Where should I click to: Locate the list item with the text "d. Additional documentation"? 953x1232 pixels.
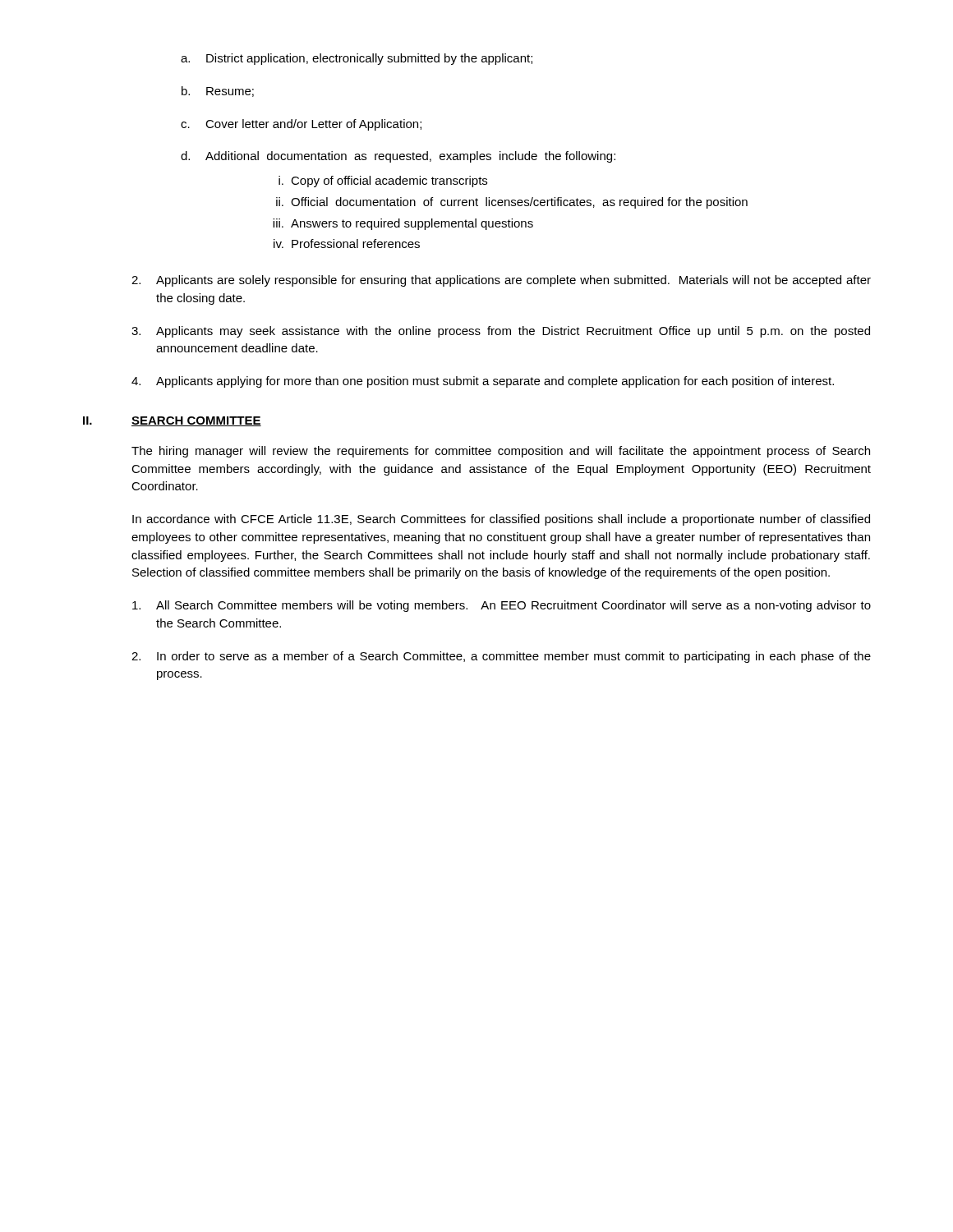526,202
